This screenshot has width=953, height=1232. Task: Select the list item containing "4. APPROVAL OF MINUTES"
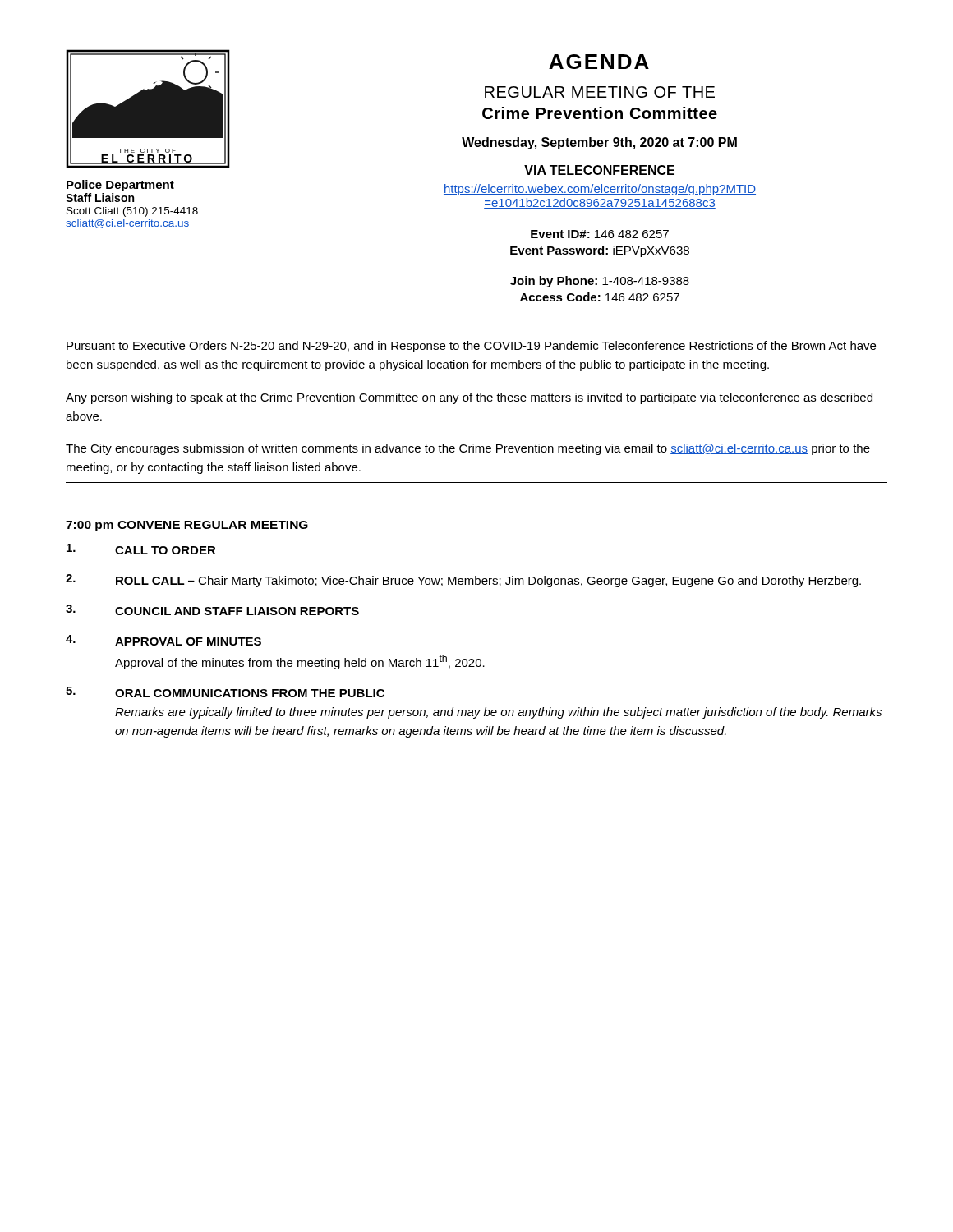point(476,652)
